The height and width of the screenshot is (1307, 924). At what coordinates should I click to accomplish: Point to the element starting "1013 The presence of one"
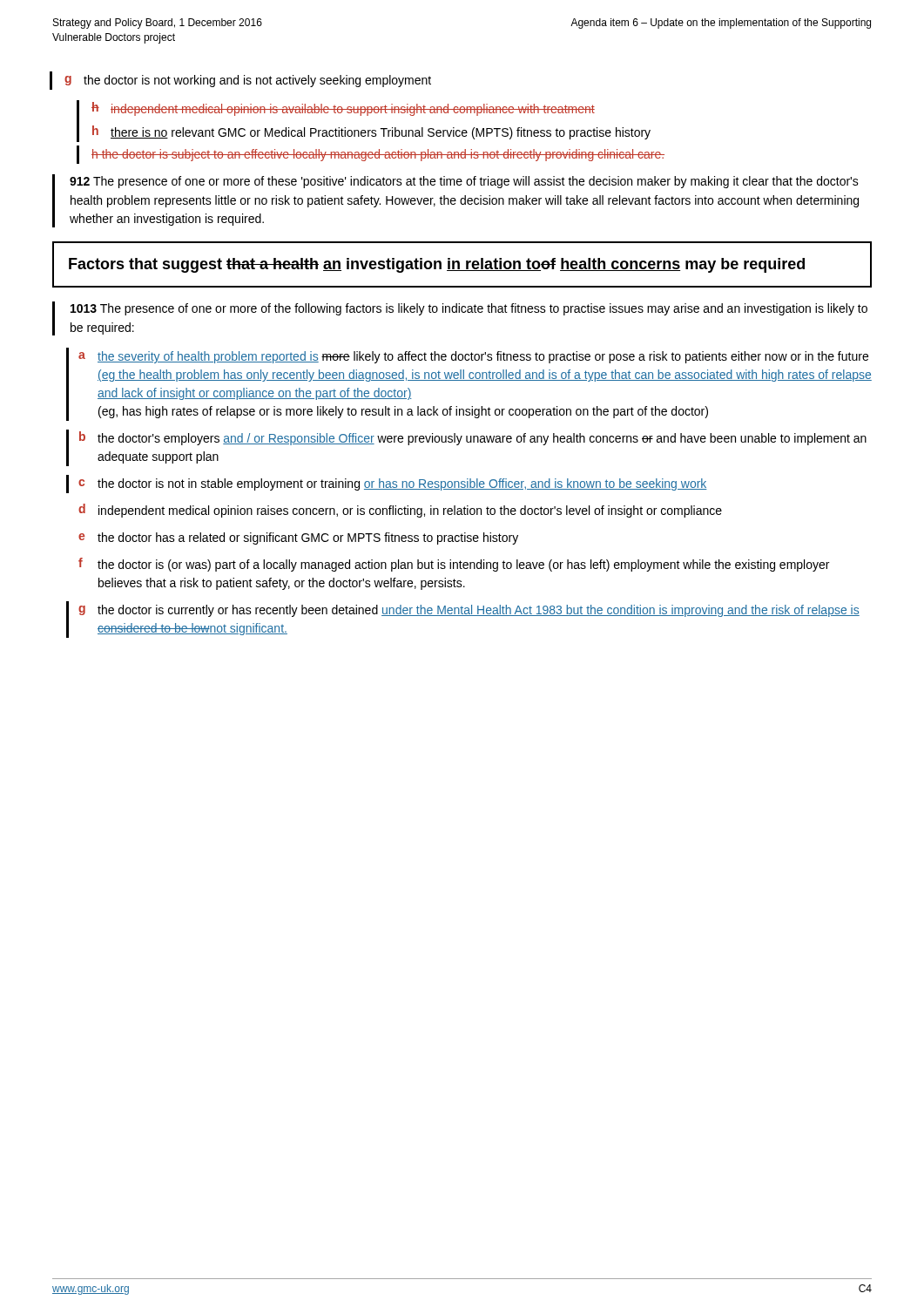(x=460, y=319)
